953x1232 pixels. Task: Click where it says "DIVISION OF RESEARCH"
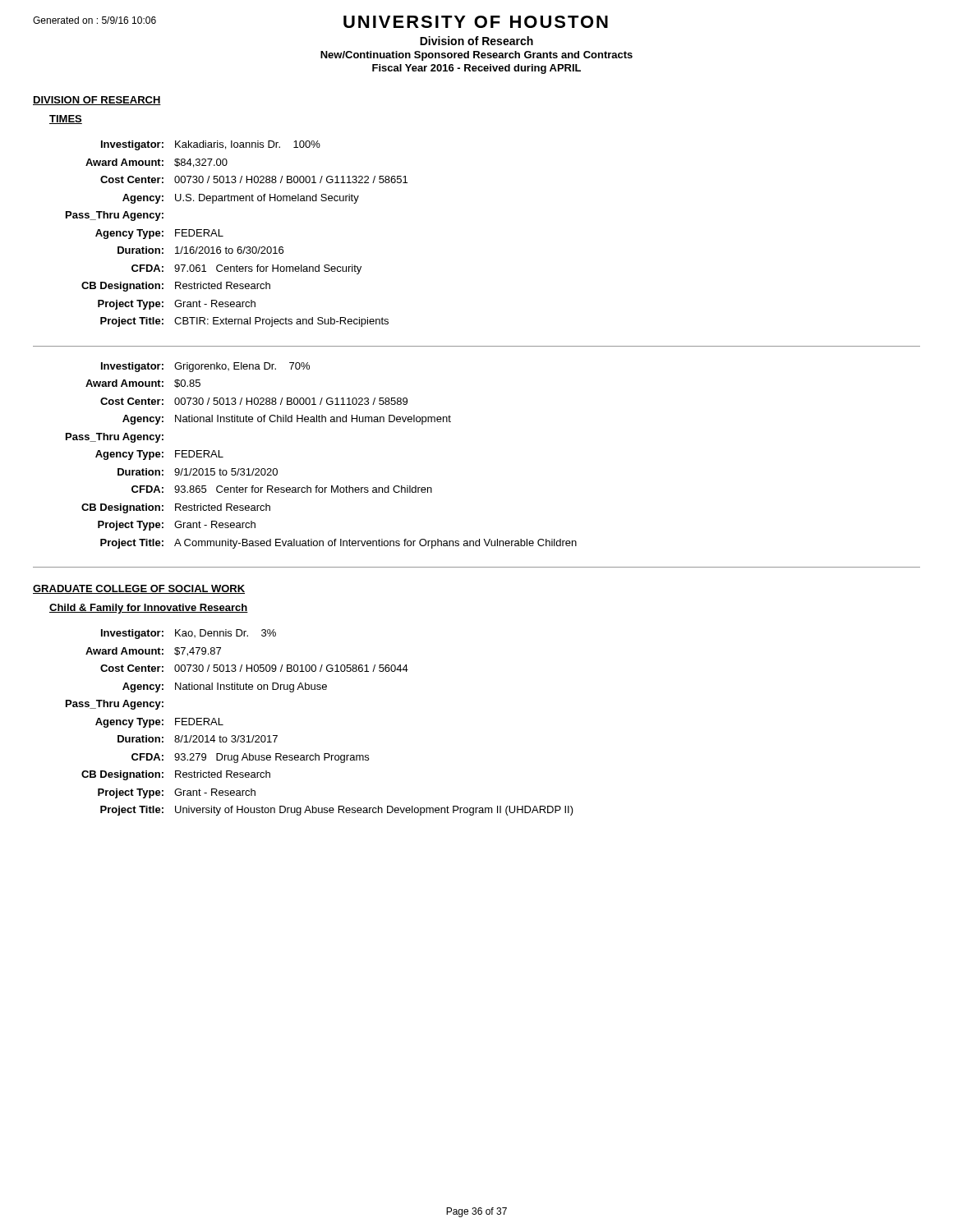coord(97,100)
